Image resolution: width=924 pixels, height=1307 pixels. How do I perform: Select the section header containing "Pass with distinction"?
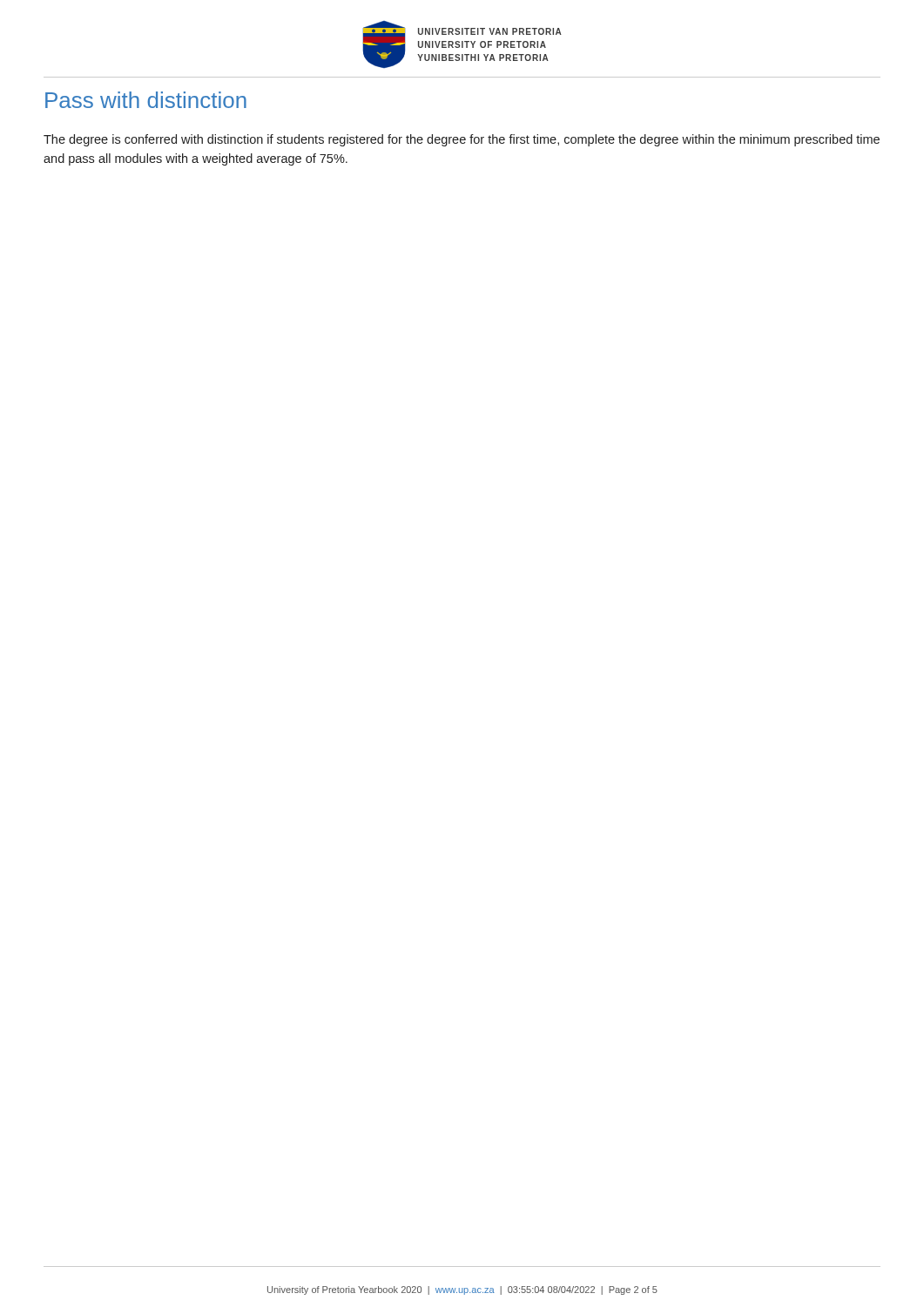(x=146, y=100)
